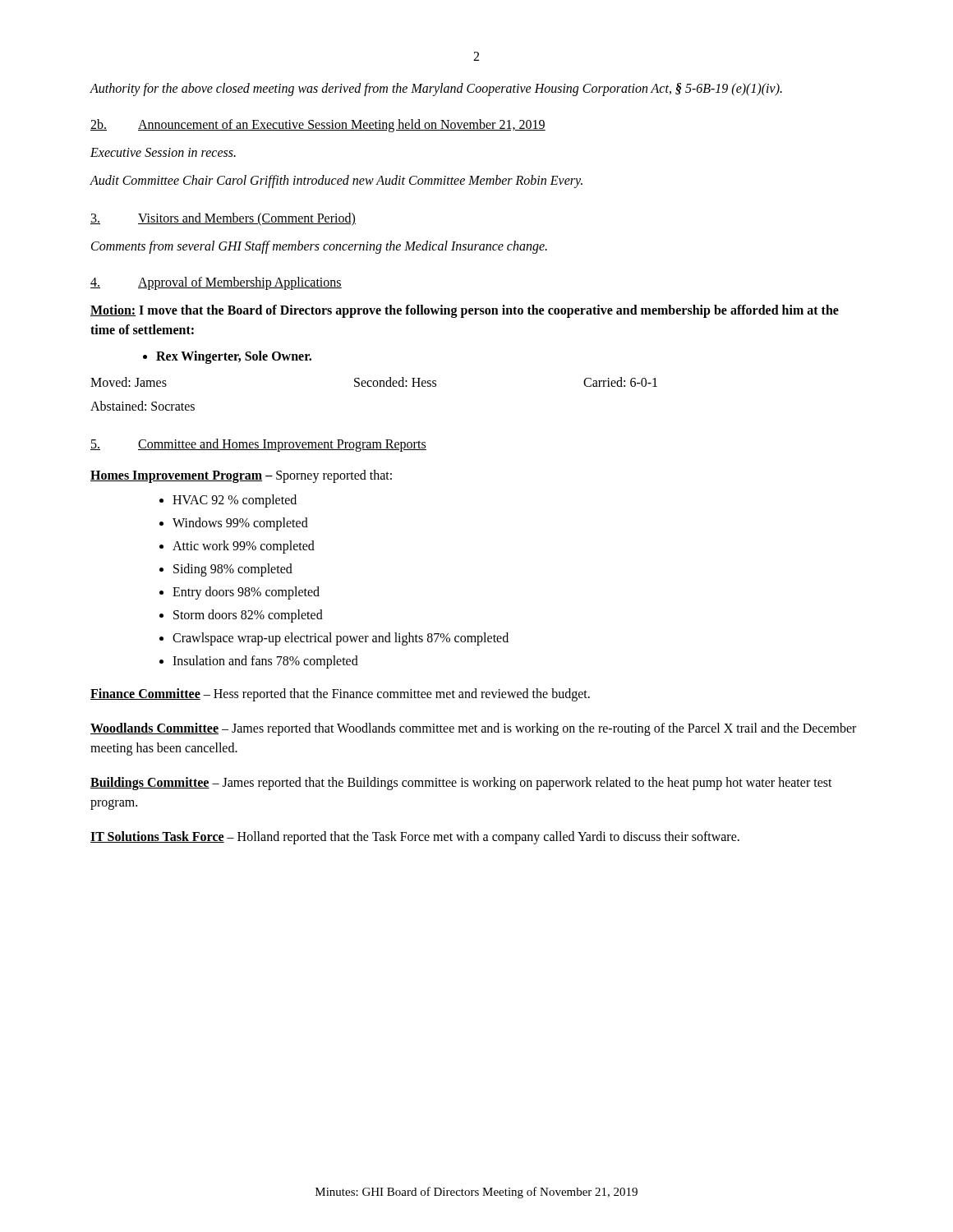Click on the block starting "Woodlands Committee – James"
The height and width of the screenshot is (1232, 953).
pyautogui.click(x=473, y=738)
